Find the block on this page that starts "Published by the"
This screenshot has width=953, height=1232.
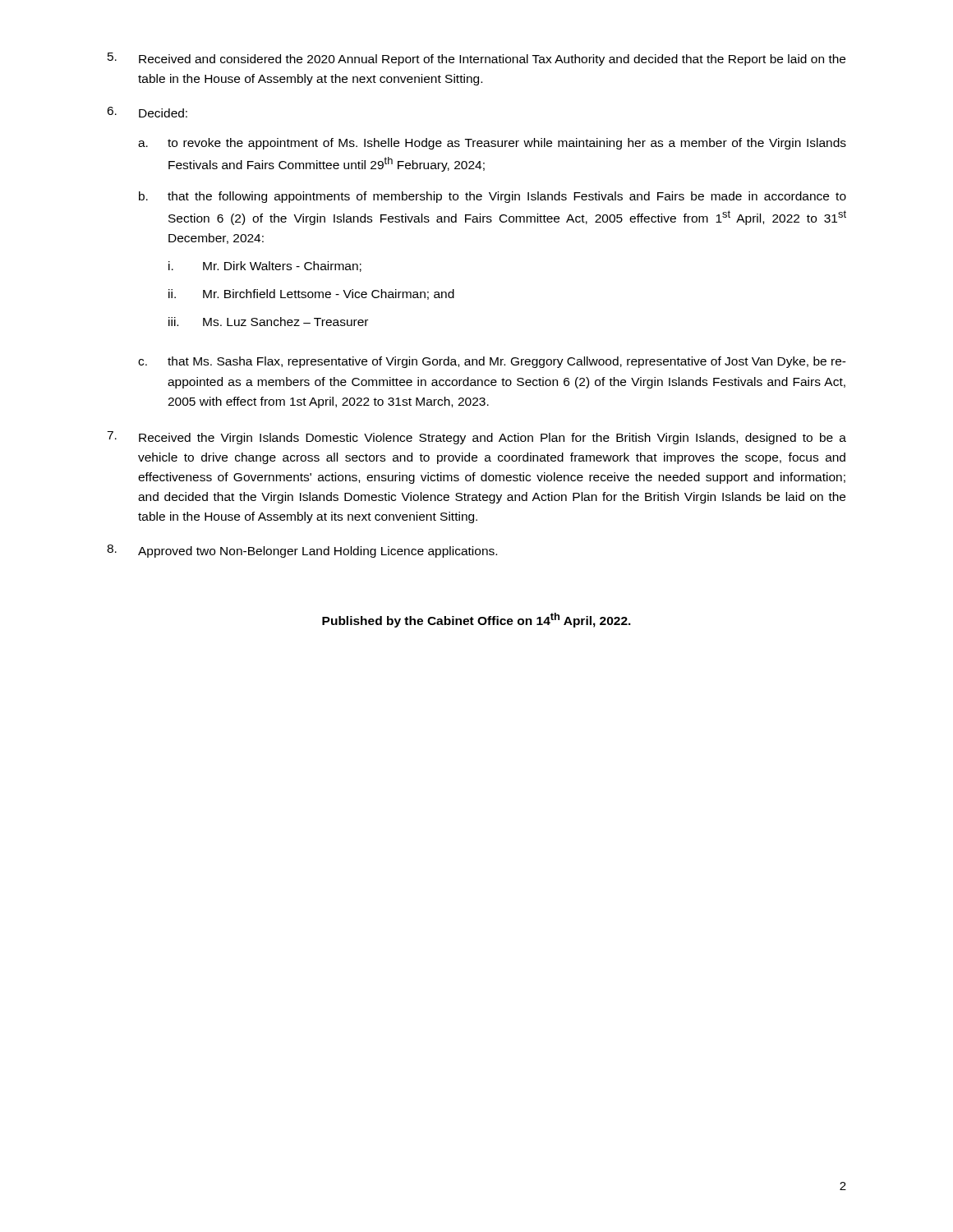pyautogui.click(x=476, y=619)
